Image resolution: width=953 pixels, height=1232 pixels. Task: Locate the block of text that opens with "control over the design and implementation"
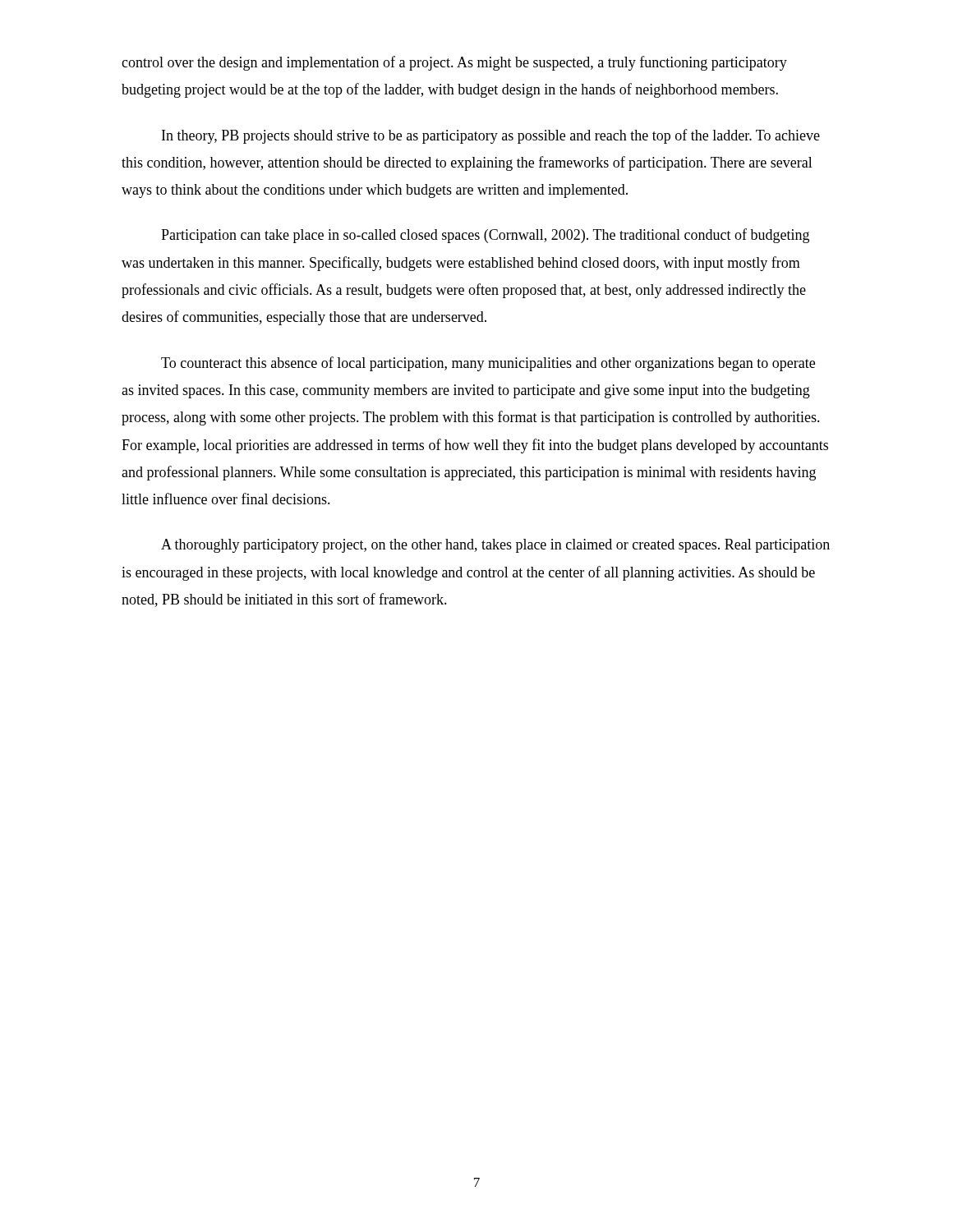tap(476, 77)
